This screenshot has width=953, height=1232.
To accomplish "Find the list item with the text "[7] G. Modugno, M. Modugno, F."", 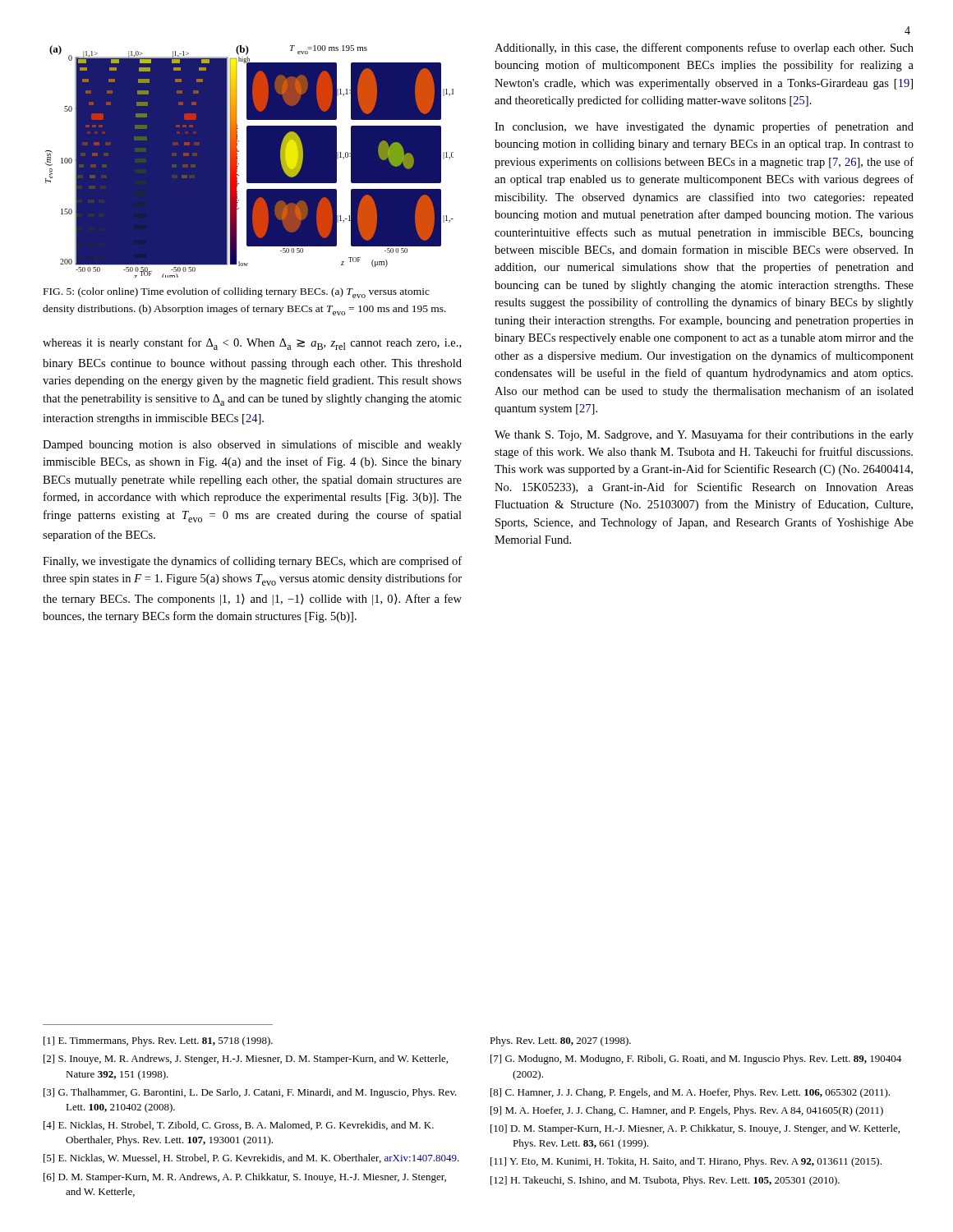I will point(695,1066).
